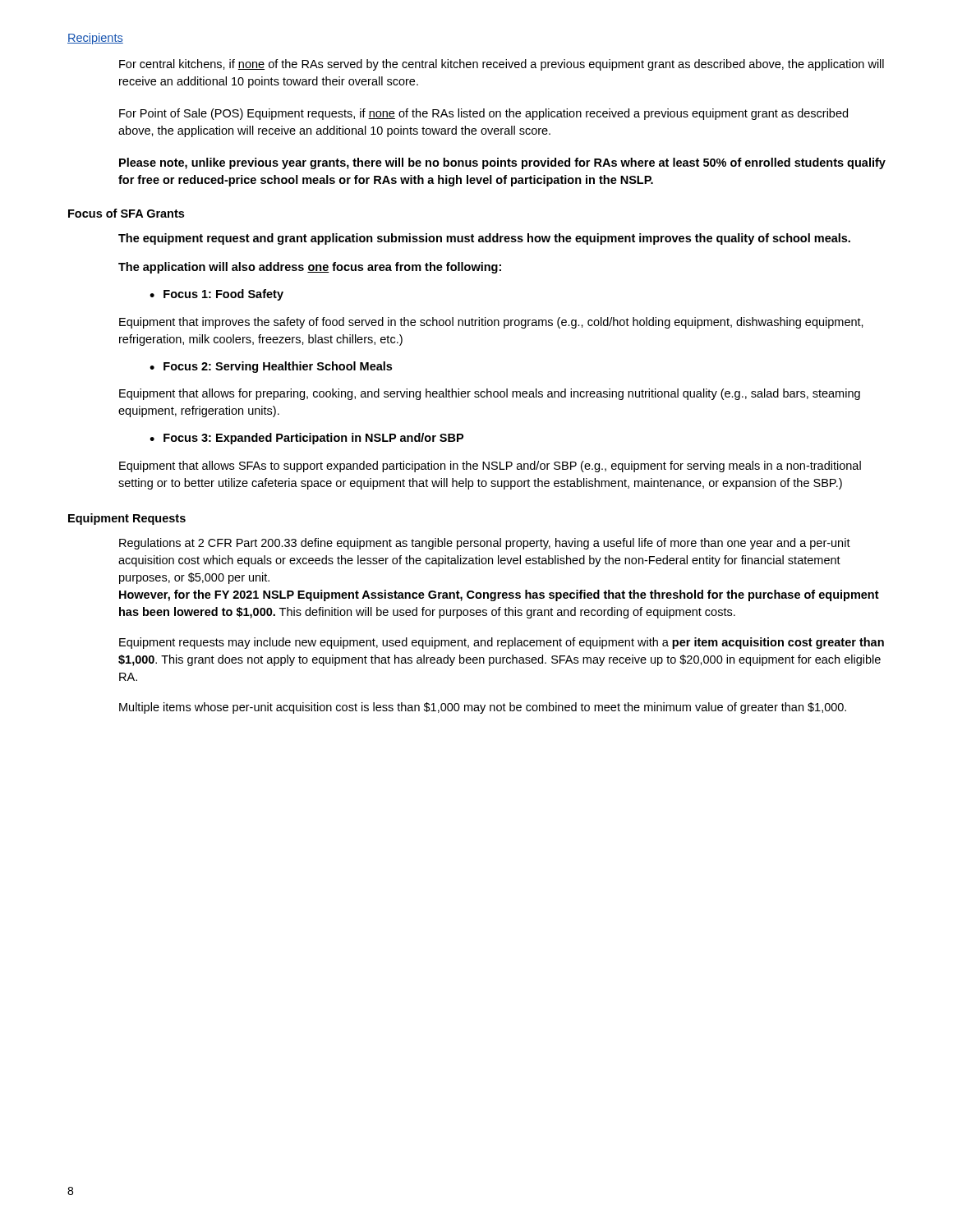This screenshot has height=1232, width=953.
Task: Click the passage that begins "Equipment requests may include"
Action: tap(502, 660)
